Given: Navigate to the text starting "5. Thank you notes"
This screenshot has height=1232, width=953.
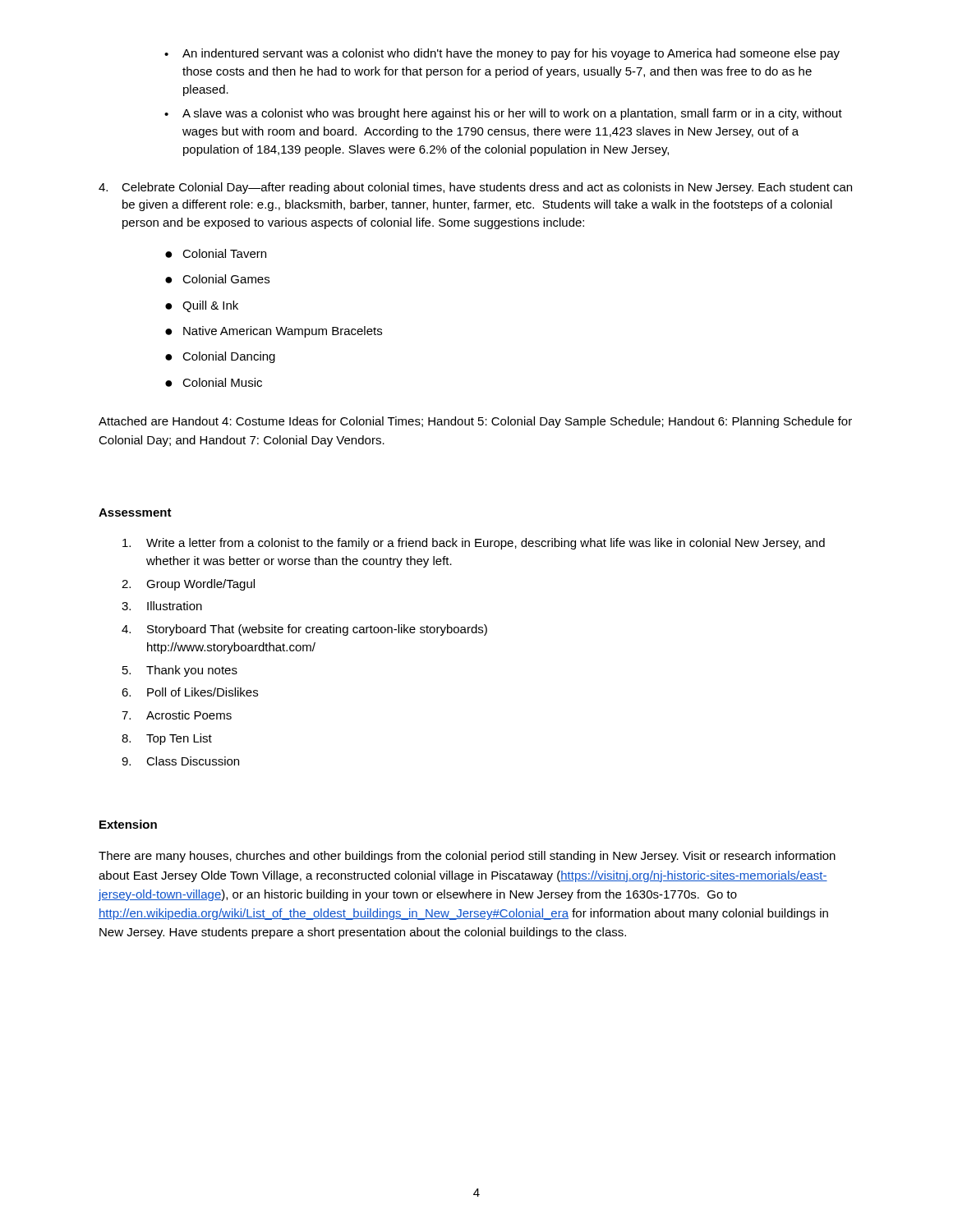Looking at the screenshot, I should 180,671.
